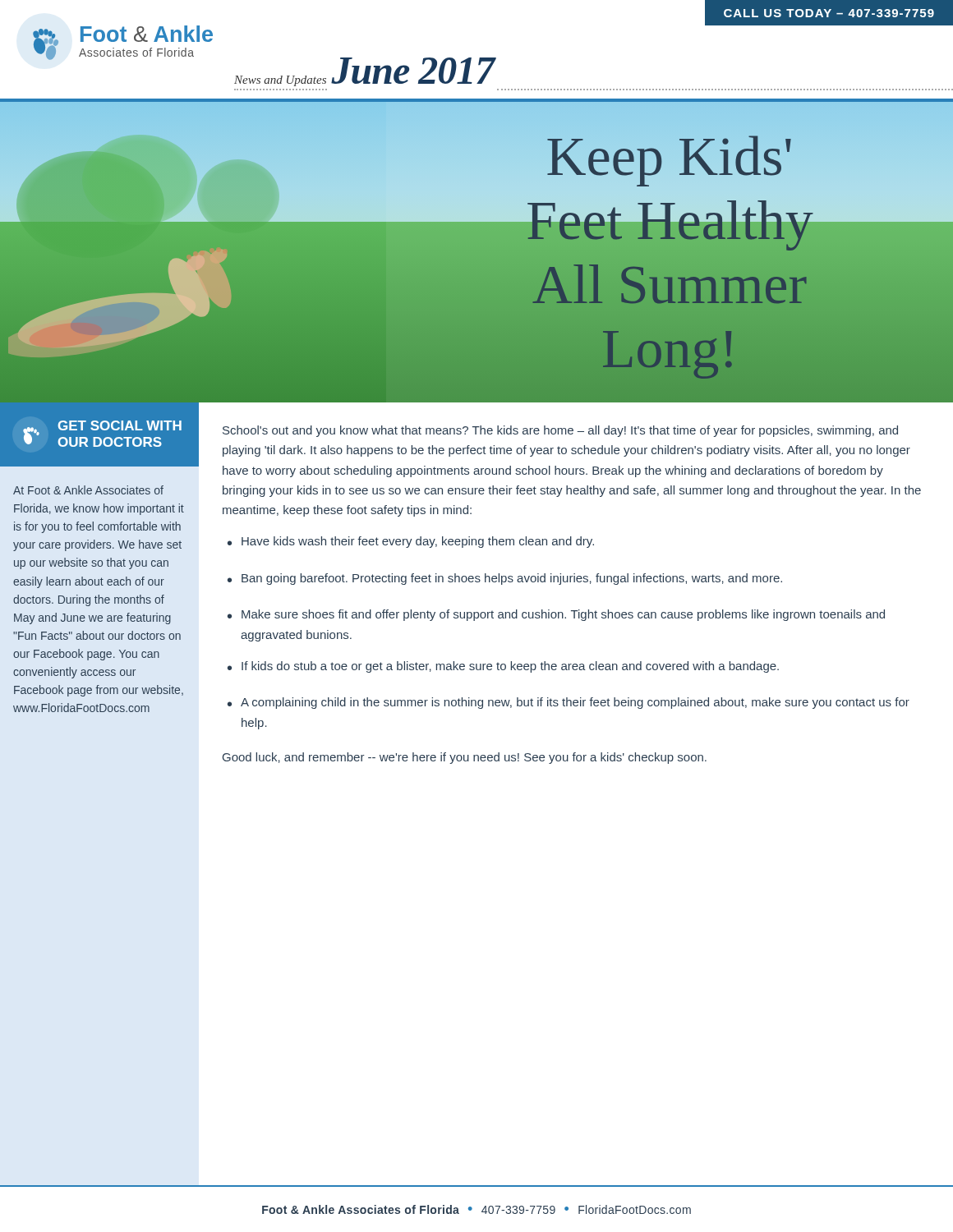Locate the list item that says "• Make sure shoes"
953x1232 pixels.
pos(575,625)
